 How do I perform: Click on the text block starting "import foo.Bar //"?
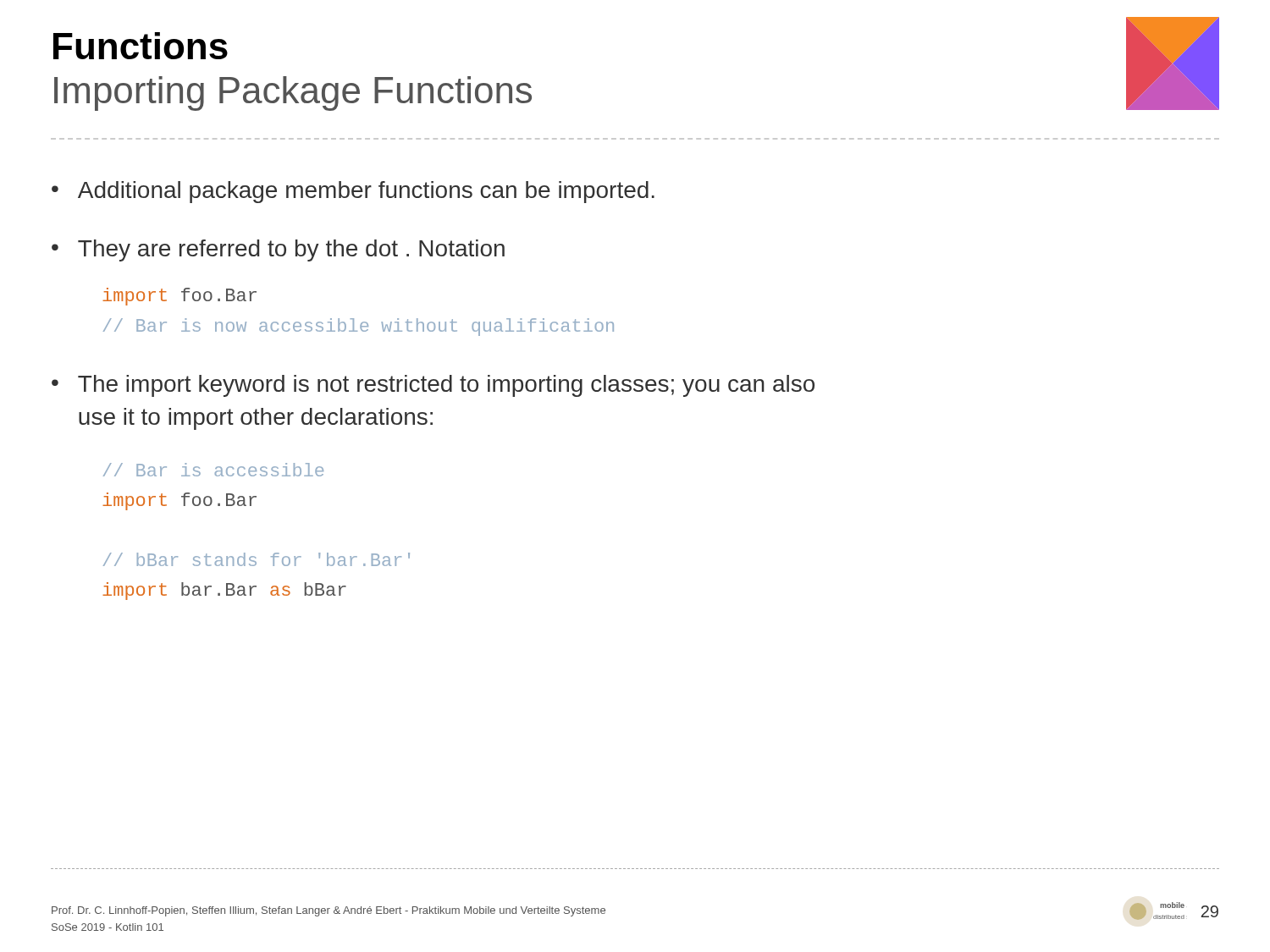[359, 312]
